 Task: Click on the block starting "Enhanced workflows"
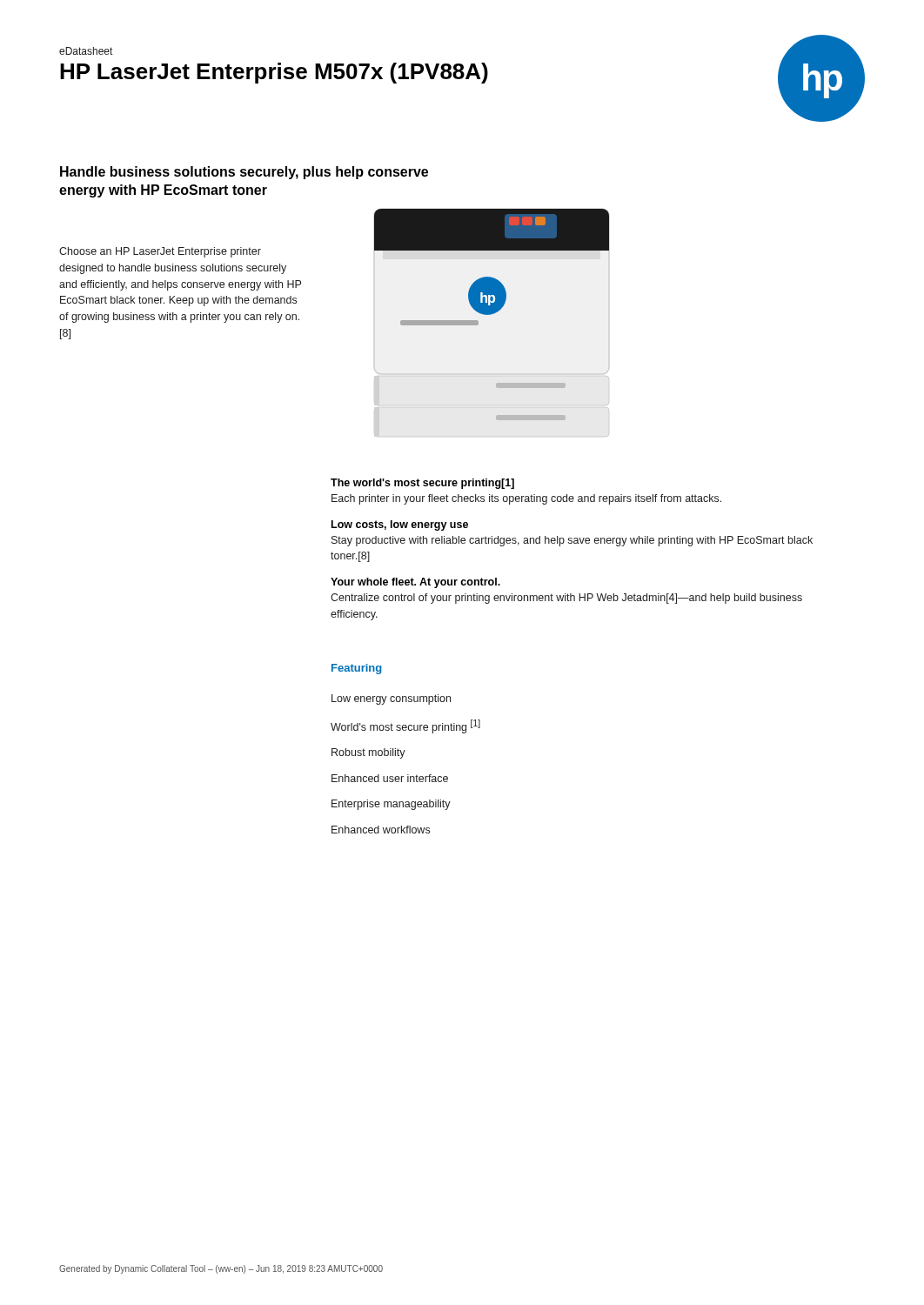pyautogui.click(x=381, y=830)
